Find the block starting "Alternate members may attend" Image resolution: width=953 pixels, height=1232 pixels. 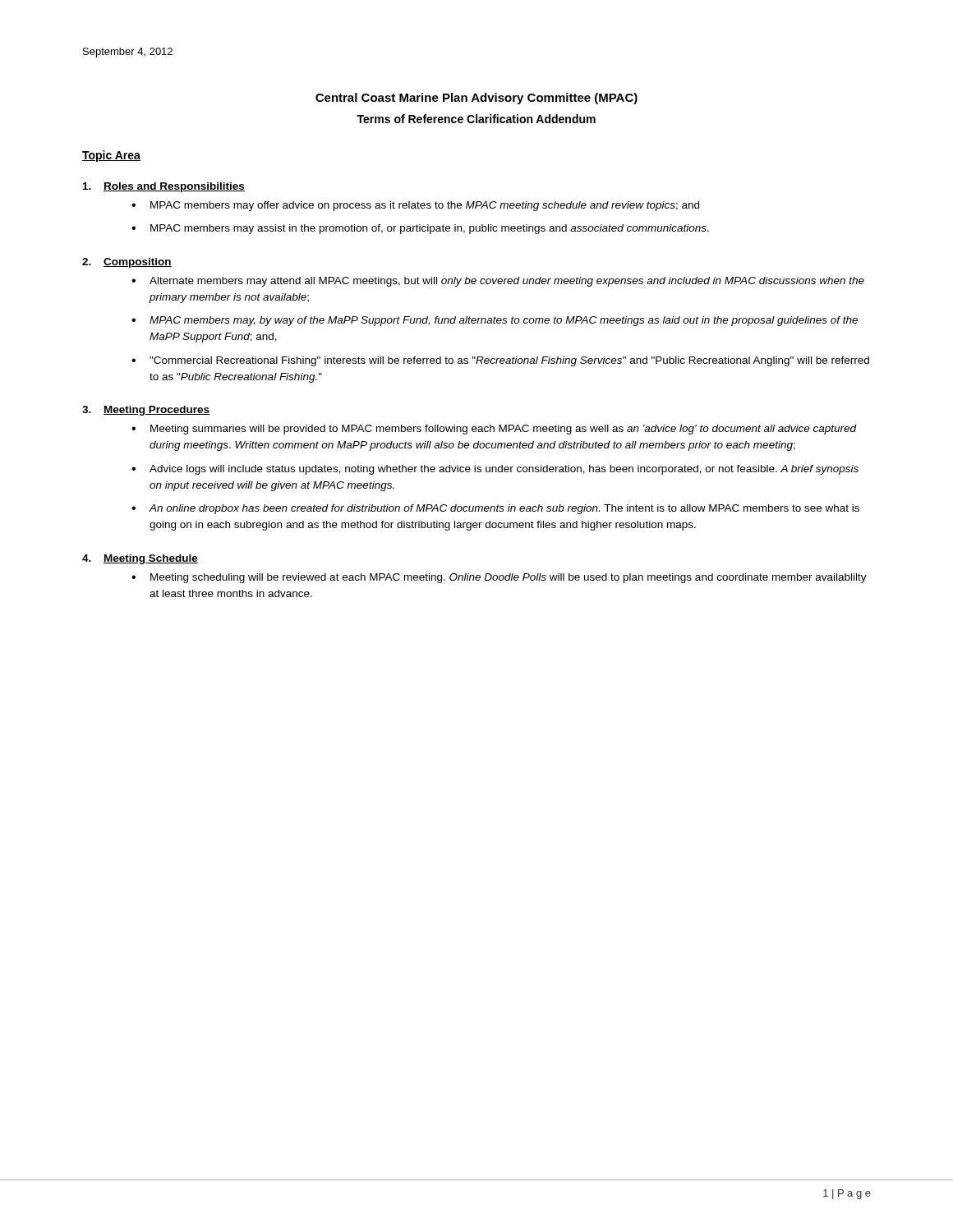point(507,288)
